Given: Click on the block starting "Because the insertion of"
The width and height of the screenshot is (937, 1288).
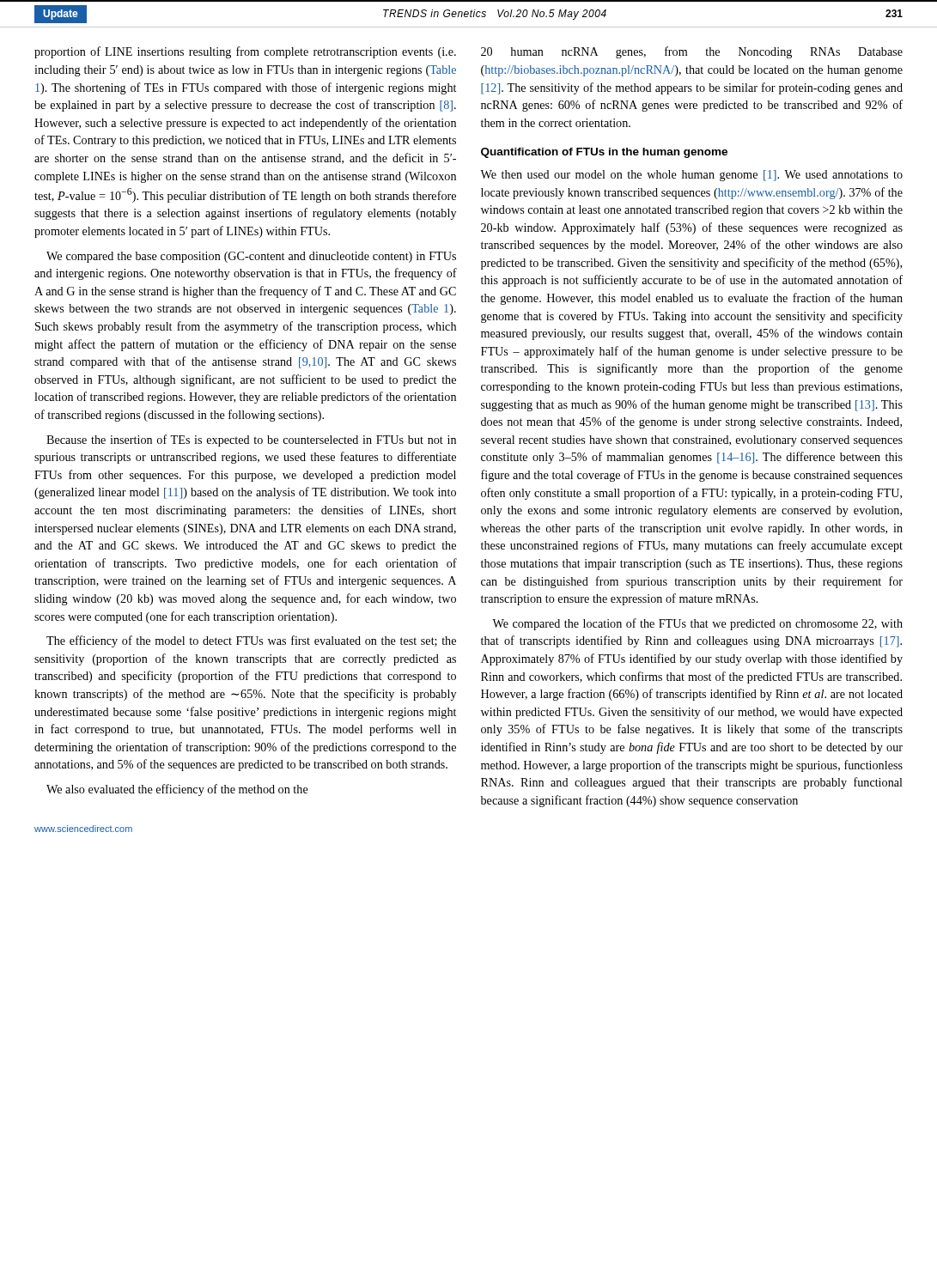Looking at the screenshot, I should click(x=245, y=528).
